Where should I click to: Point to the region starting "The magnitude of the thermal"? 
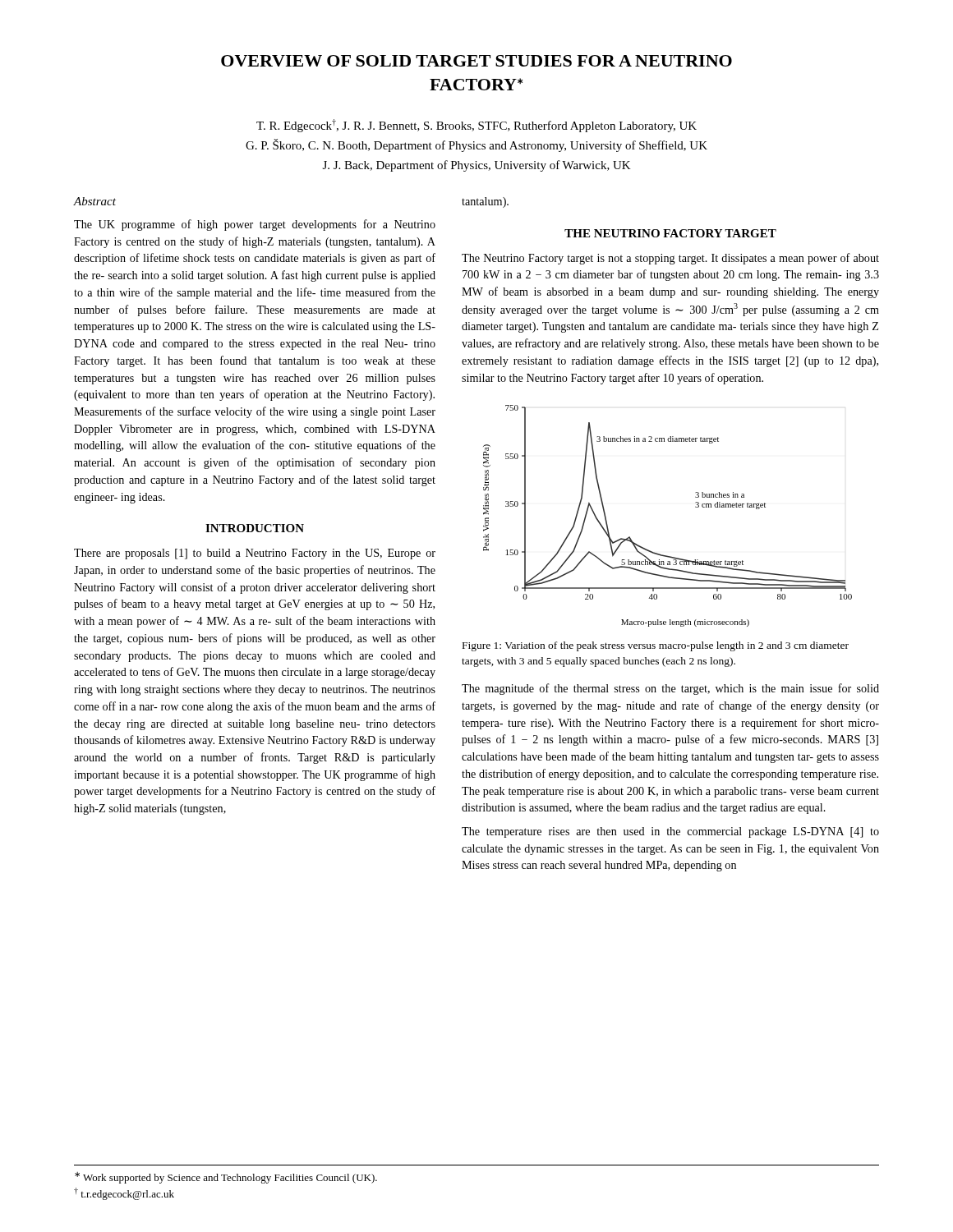(x=670, y=748)
